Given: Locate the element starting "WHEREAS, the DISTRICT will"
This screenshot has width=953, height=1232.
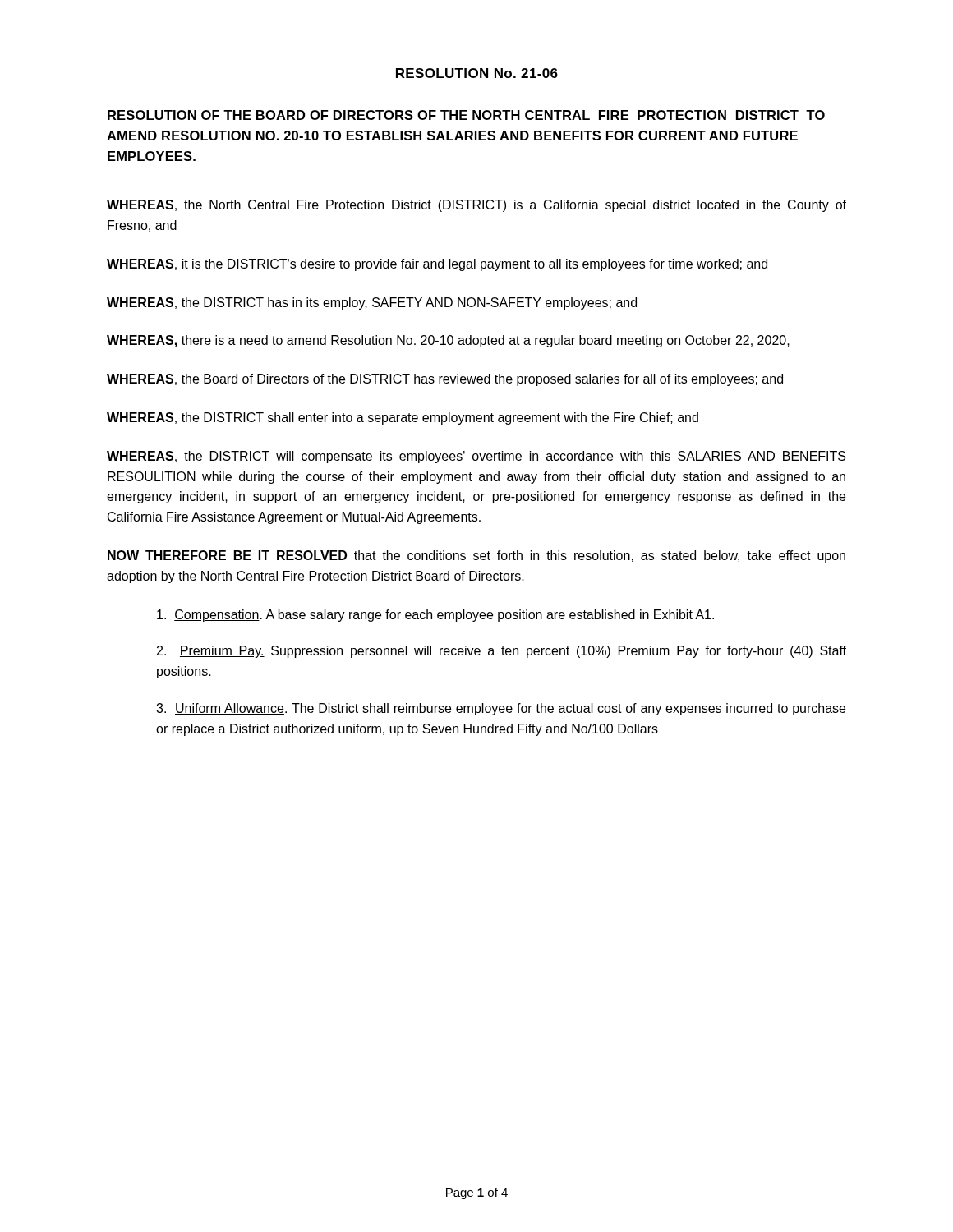Looking at the screenshot, I should coord(476,487).
